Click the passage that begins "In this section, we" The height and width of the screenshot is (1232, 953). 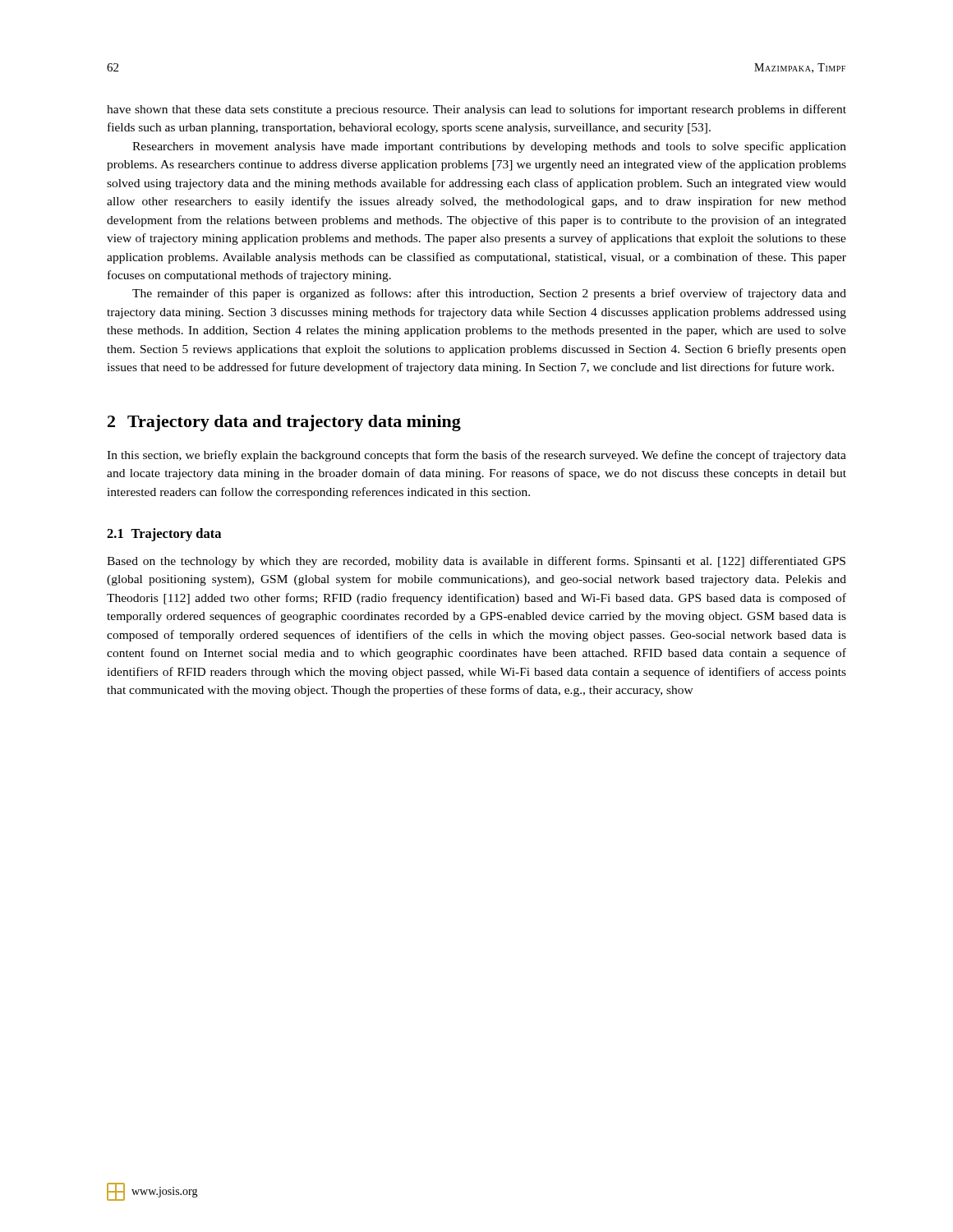pyautogui.click(x=476, y=473)
